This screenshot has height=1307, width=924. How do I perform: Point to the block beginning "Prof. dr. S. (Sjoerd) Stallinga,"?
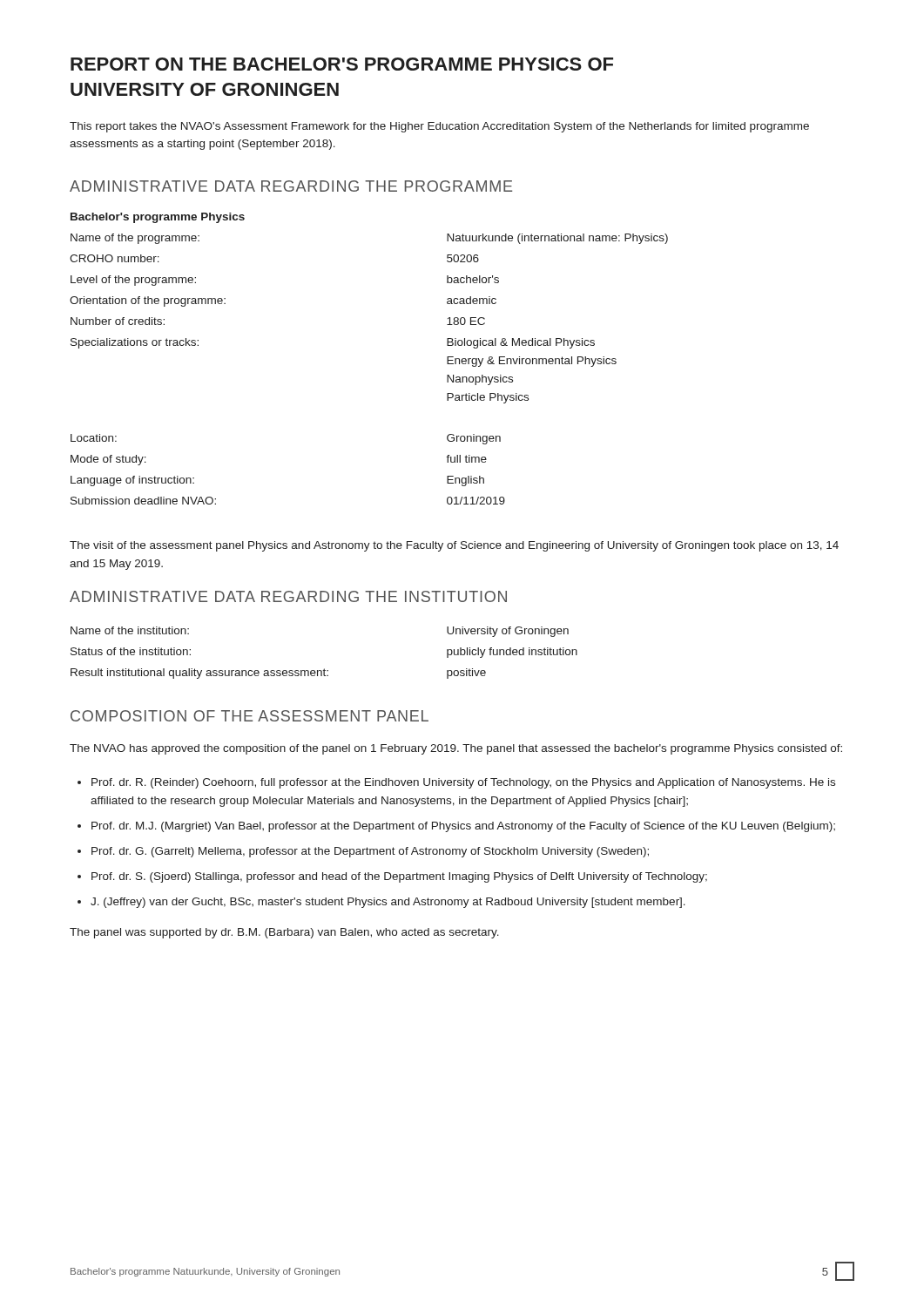pyautogui.click(x=399, y=876)
